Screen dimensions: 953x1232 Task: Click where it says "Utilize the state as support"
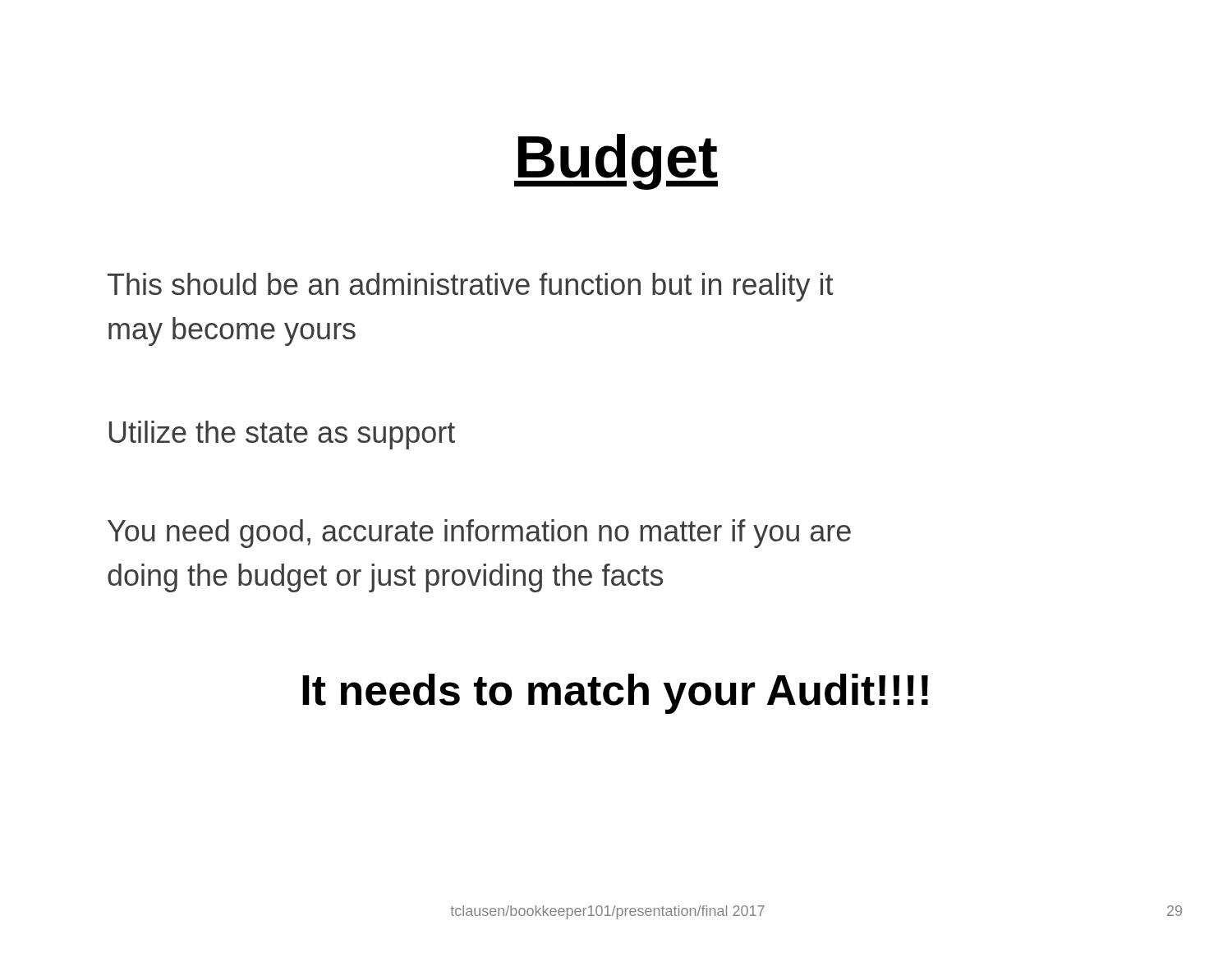pos(282,435)
